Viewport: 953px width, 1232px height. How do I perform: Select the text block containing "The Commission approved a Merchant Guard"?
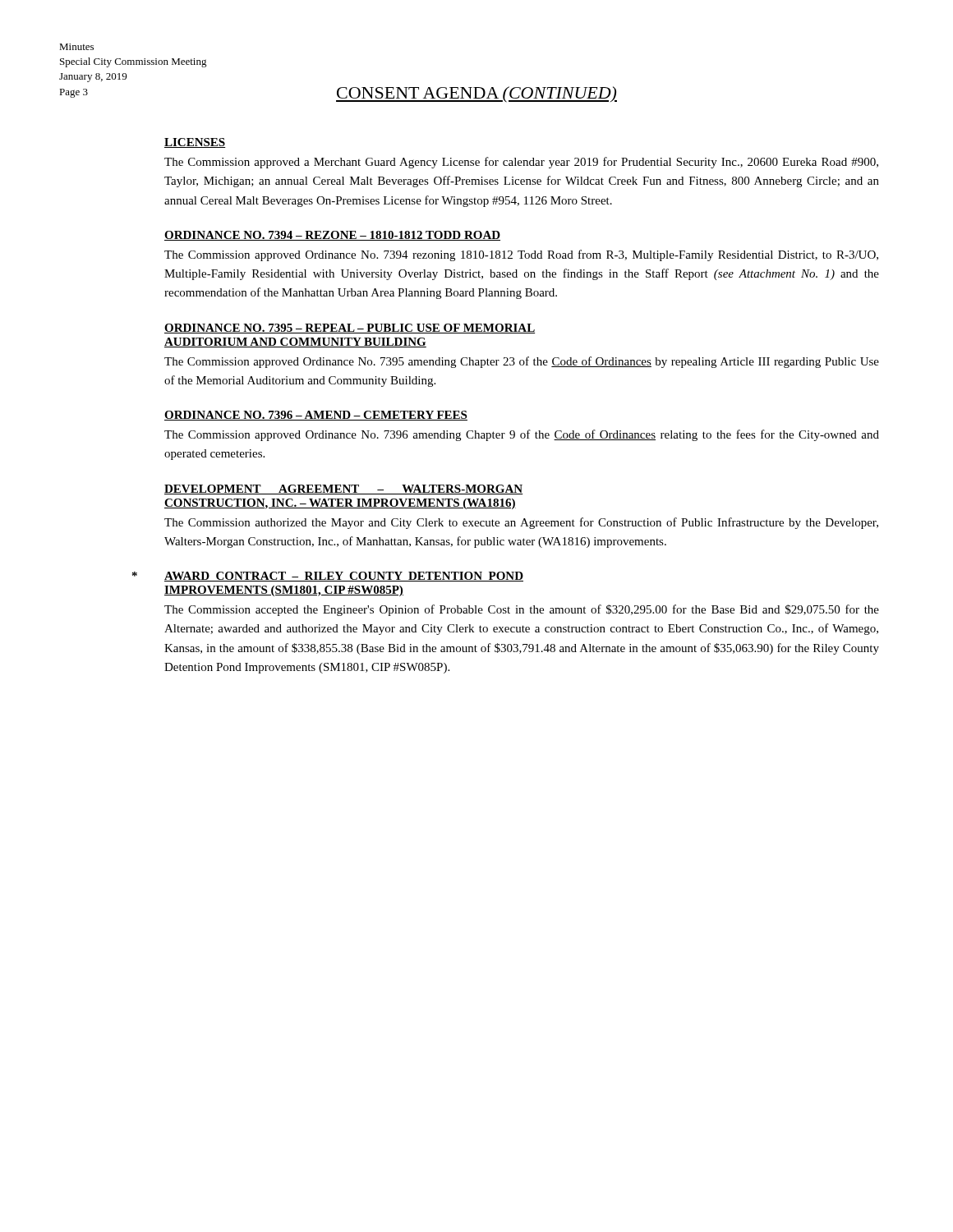point(522,181)
